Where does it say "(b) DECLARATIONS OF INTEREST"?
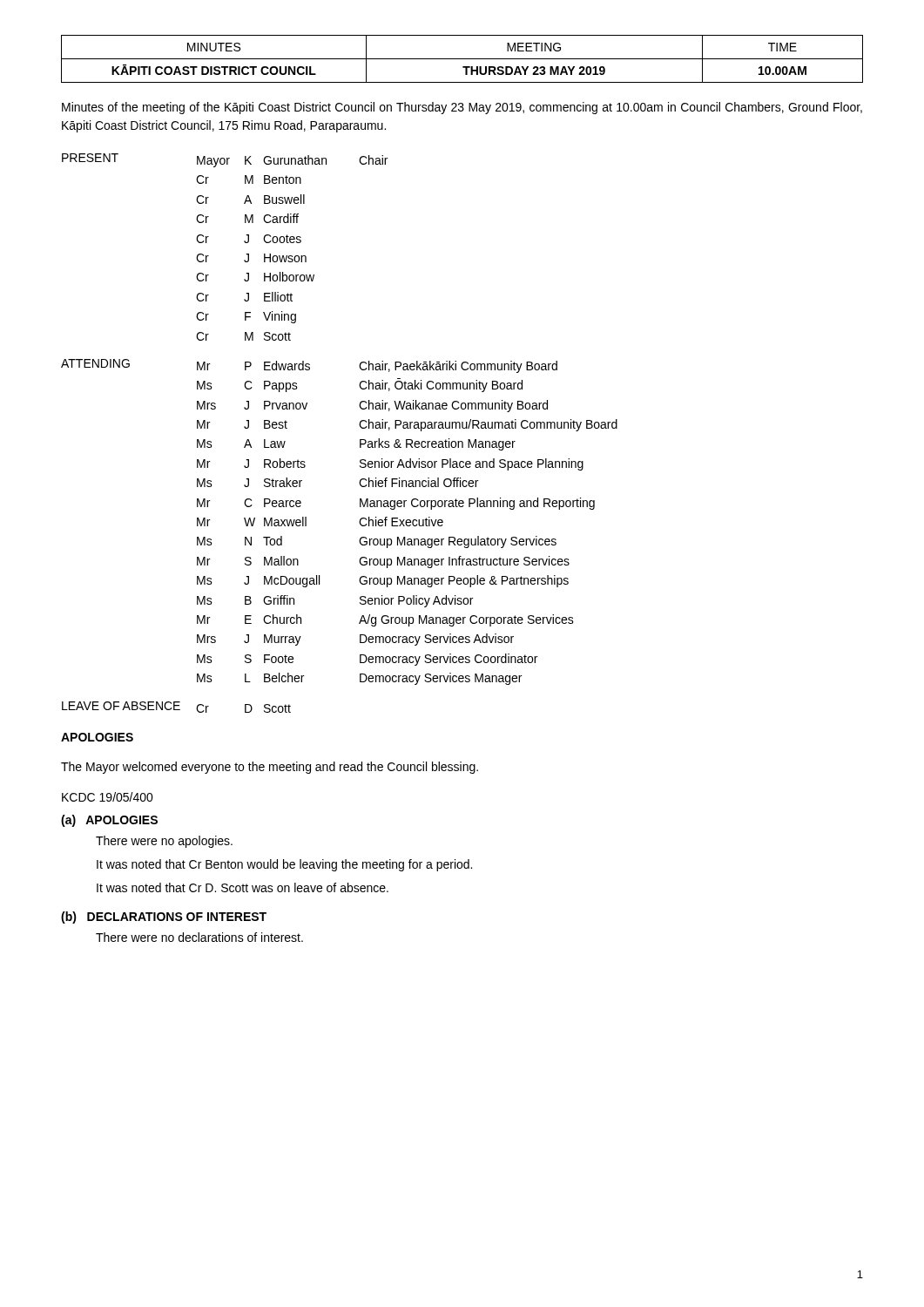 click(x=164, y=917)
